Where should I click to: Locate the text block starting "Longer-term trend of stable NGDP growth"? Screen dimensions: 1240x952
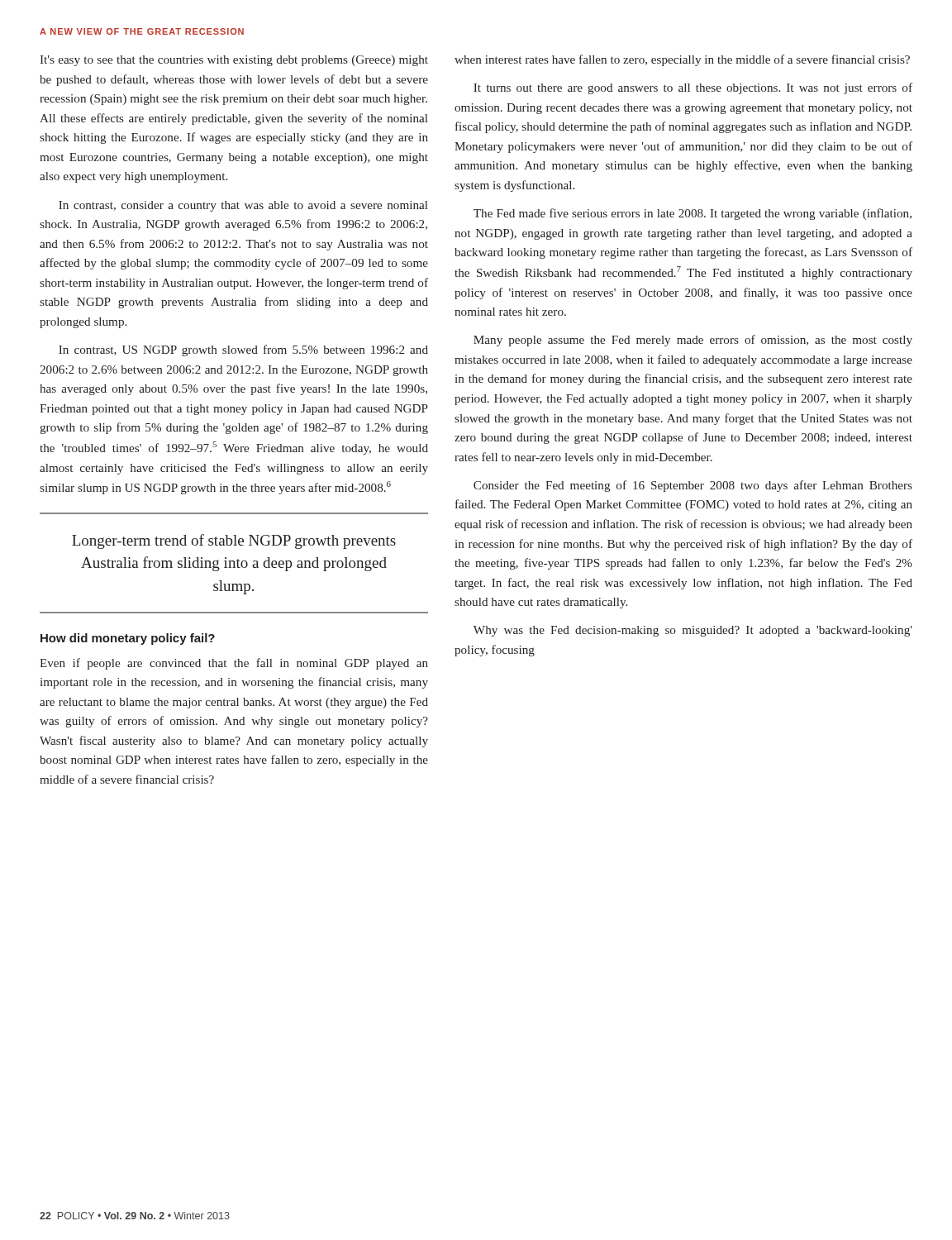click(234, 563)
